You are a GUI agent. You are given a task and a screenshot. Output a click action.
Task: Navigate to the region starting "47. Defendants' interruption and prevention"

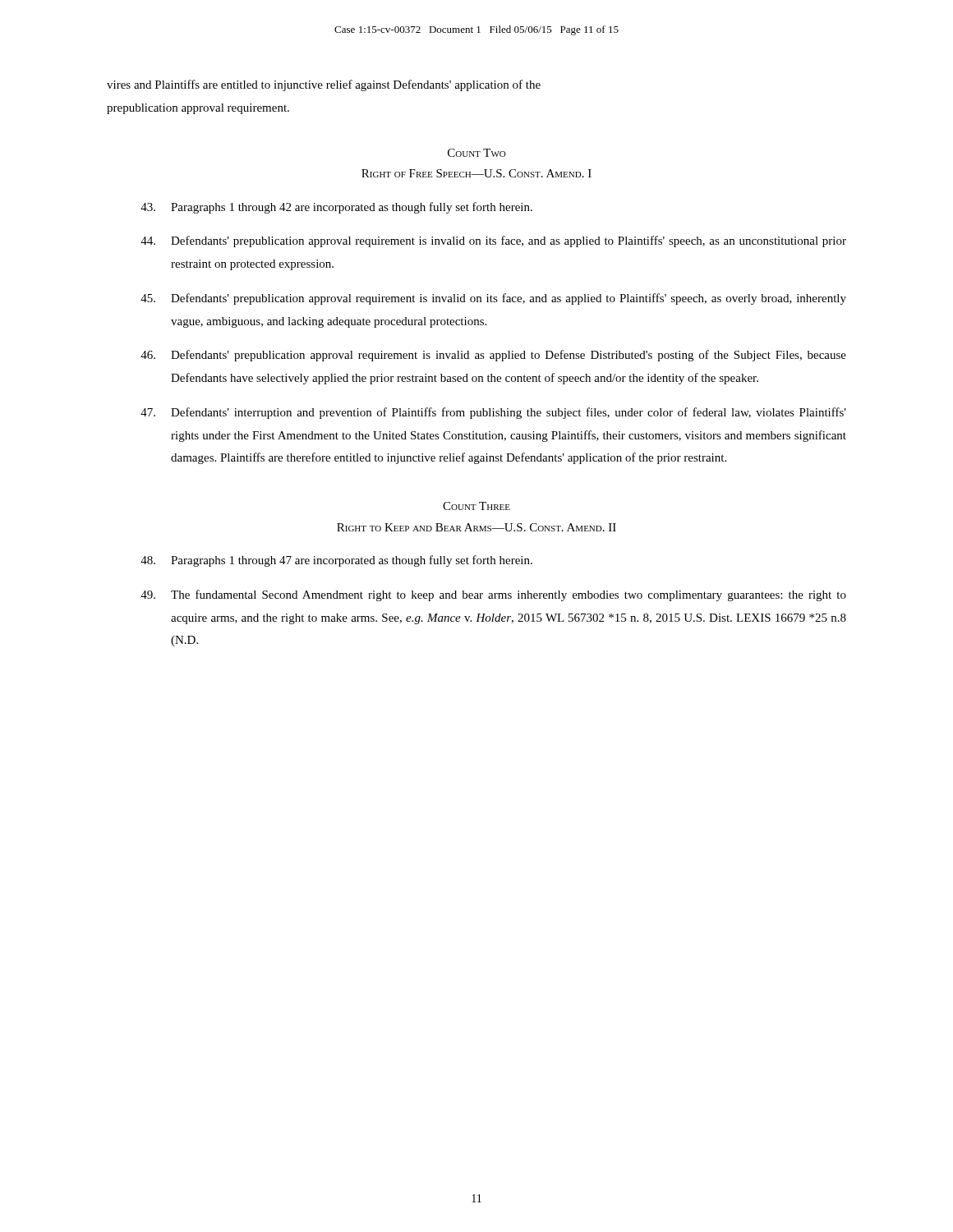pyautogui.click(x=476, y=436)
